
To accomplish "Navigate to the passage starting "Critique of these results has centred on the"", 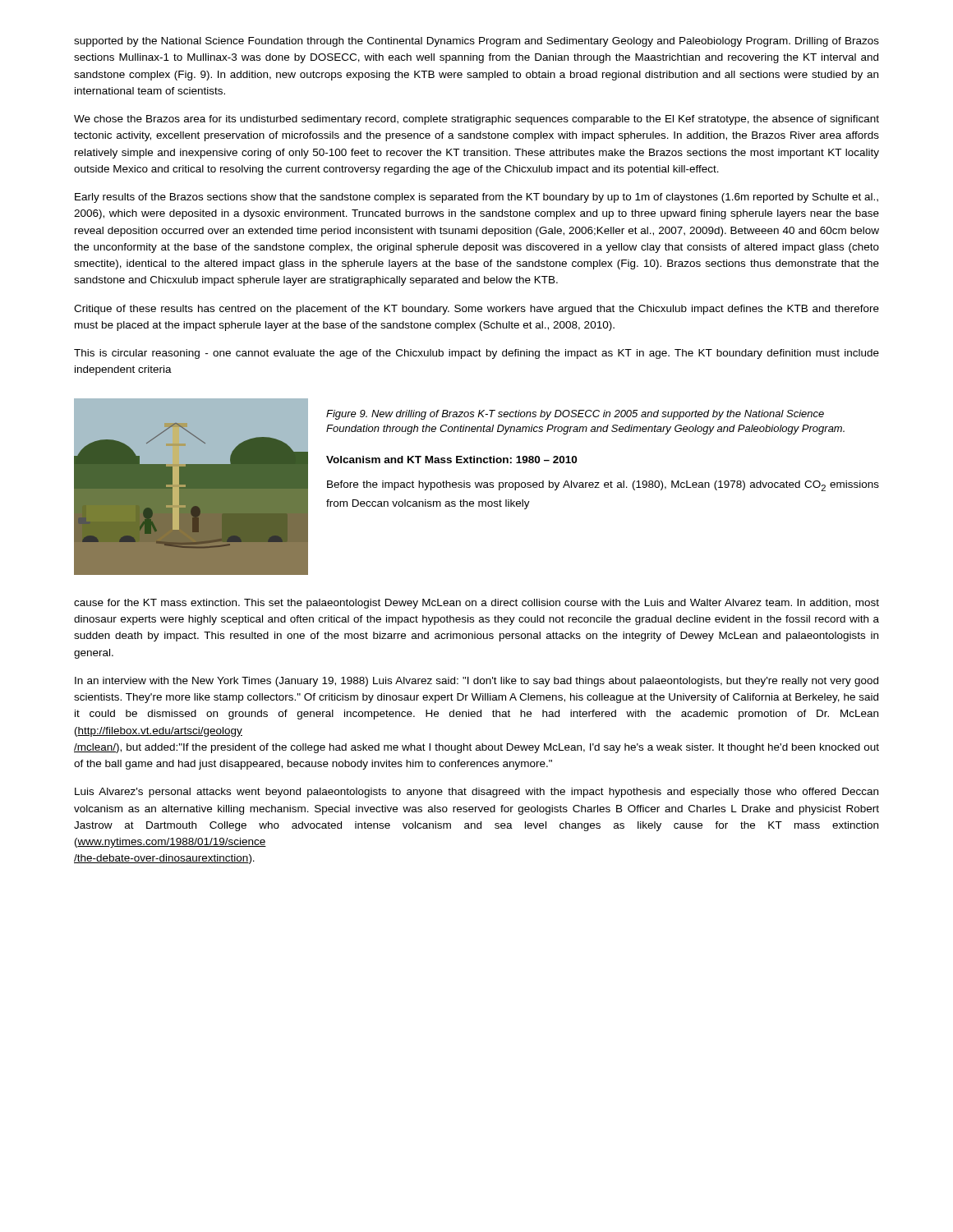I will [476, 316].
